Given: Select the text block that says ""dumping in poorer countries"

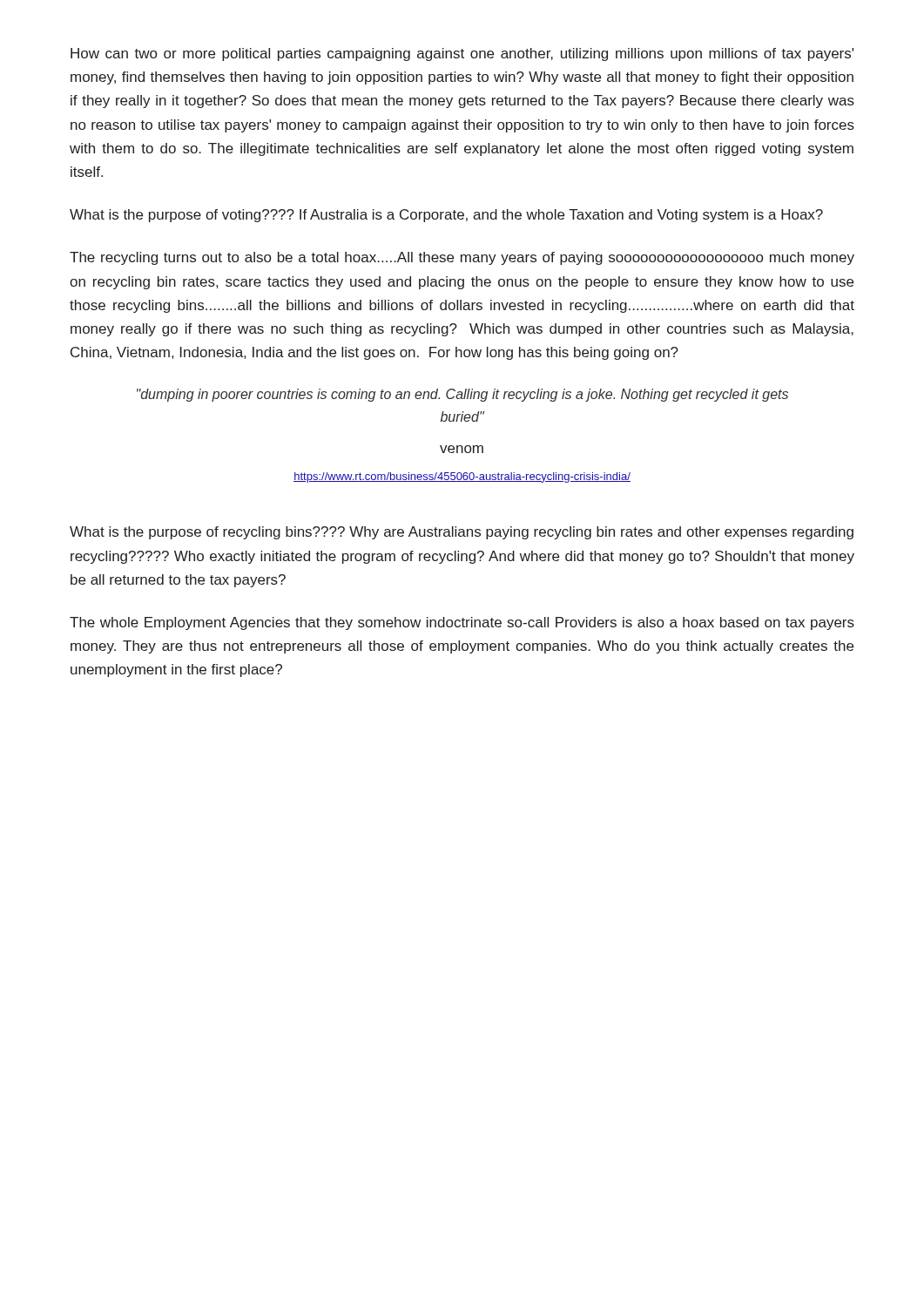Looking at the screenshot, I should point(462,406).
